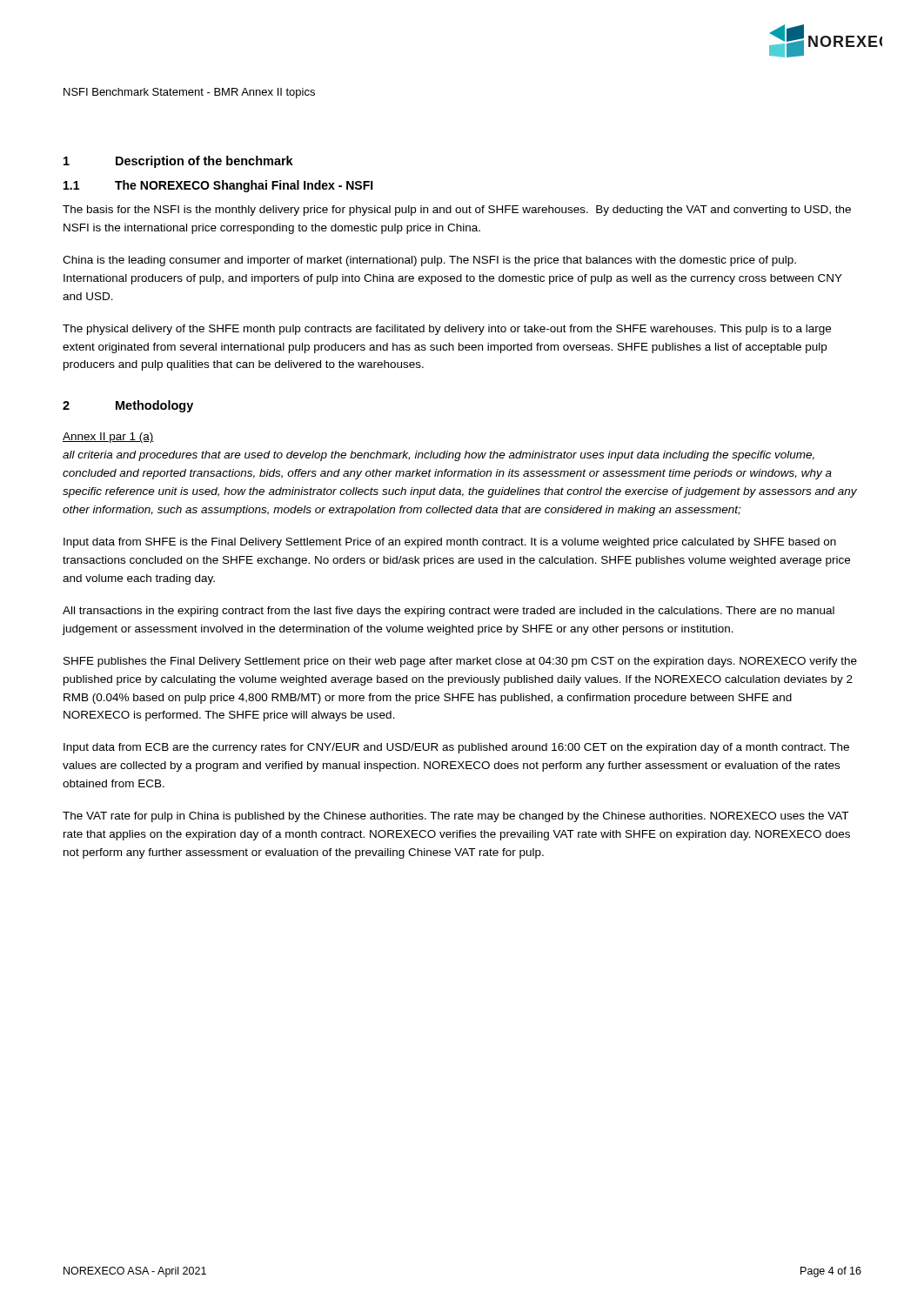Screen dimensions: 1305x924
Task: Click on the passage starting "1 Description of the benchmark"
Action: pyautogui.click(x=178, y=161)
